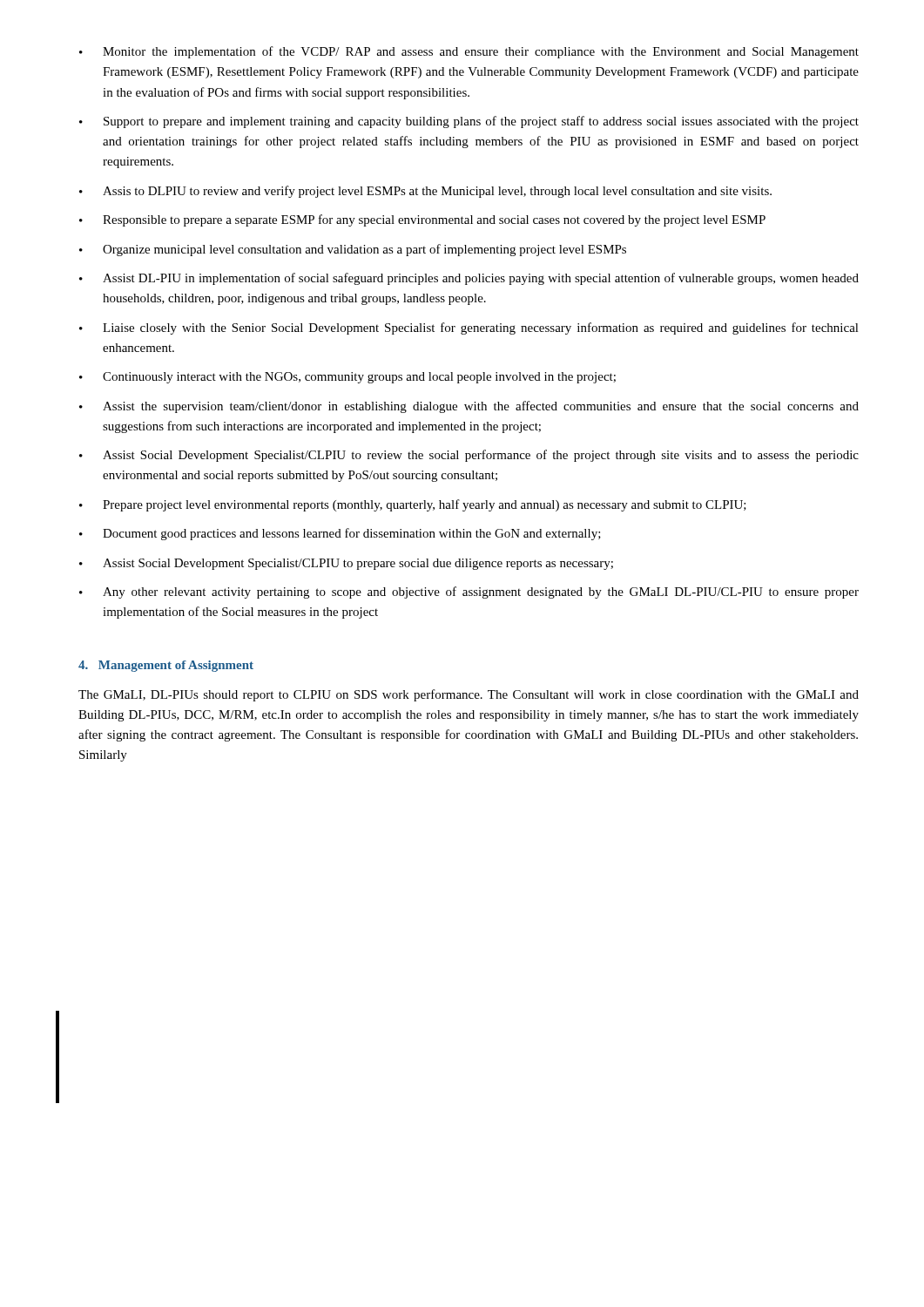Where is the passage that starts "• Continuously interact with the NGOs, community"?
924x1307 pixels.
[469, 377]
